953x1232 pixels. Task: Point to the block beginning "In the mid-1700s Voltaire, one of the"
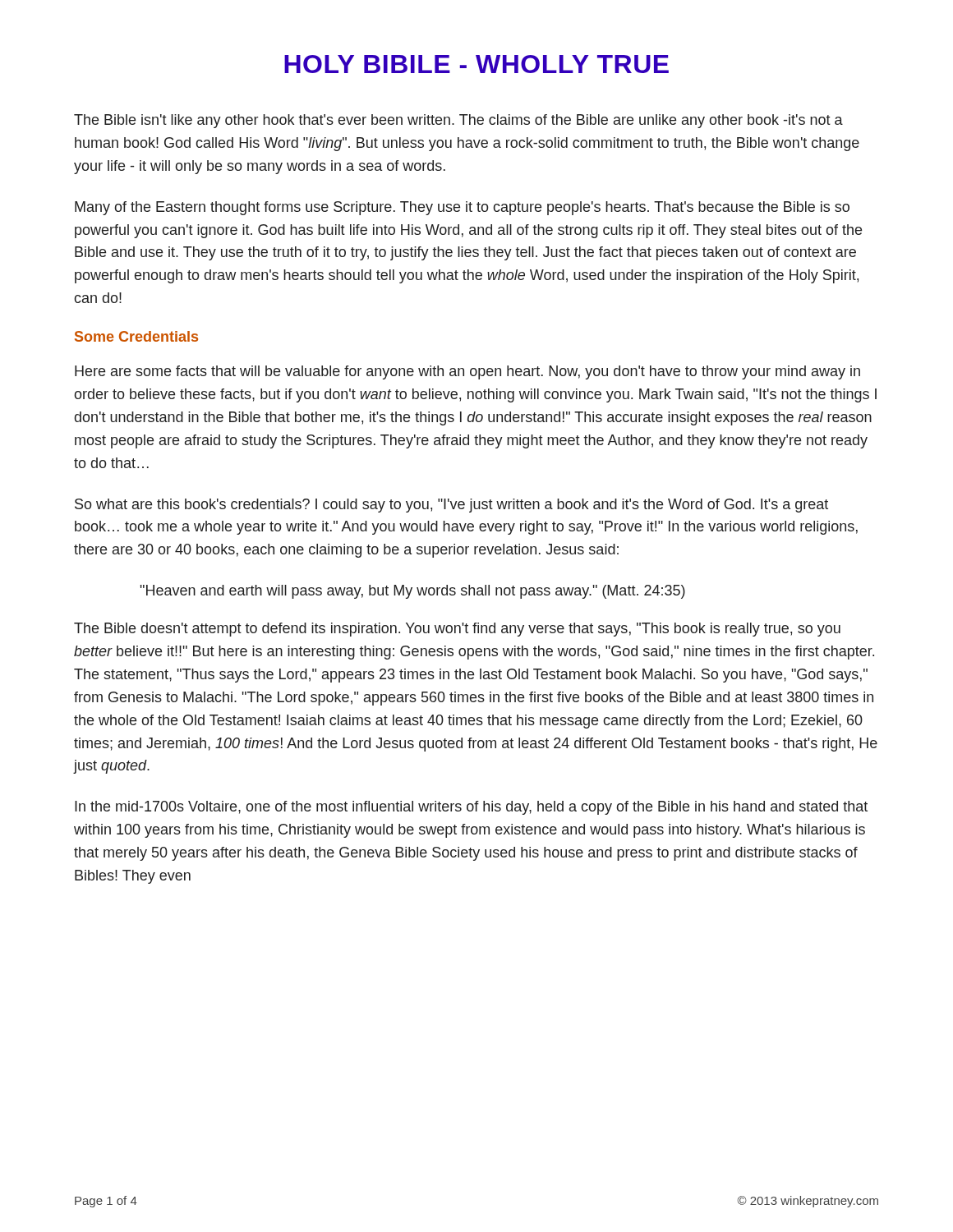tap(471, 841)
